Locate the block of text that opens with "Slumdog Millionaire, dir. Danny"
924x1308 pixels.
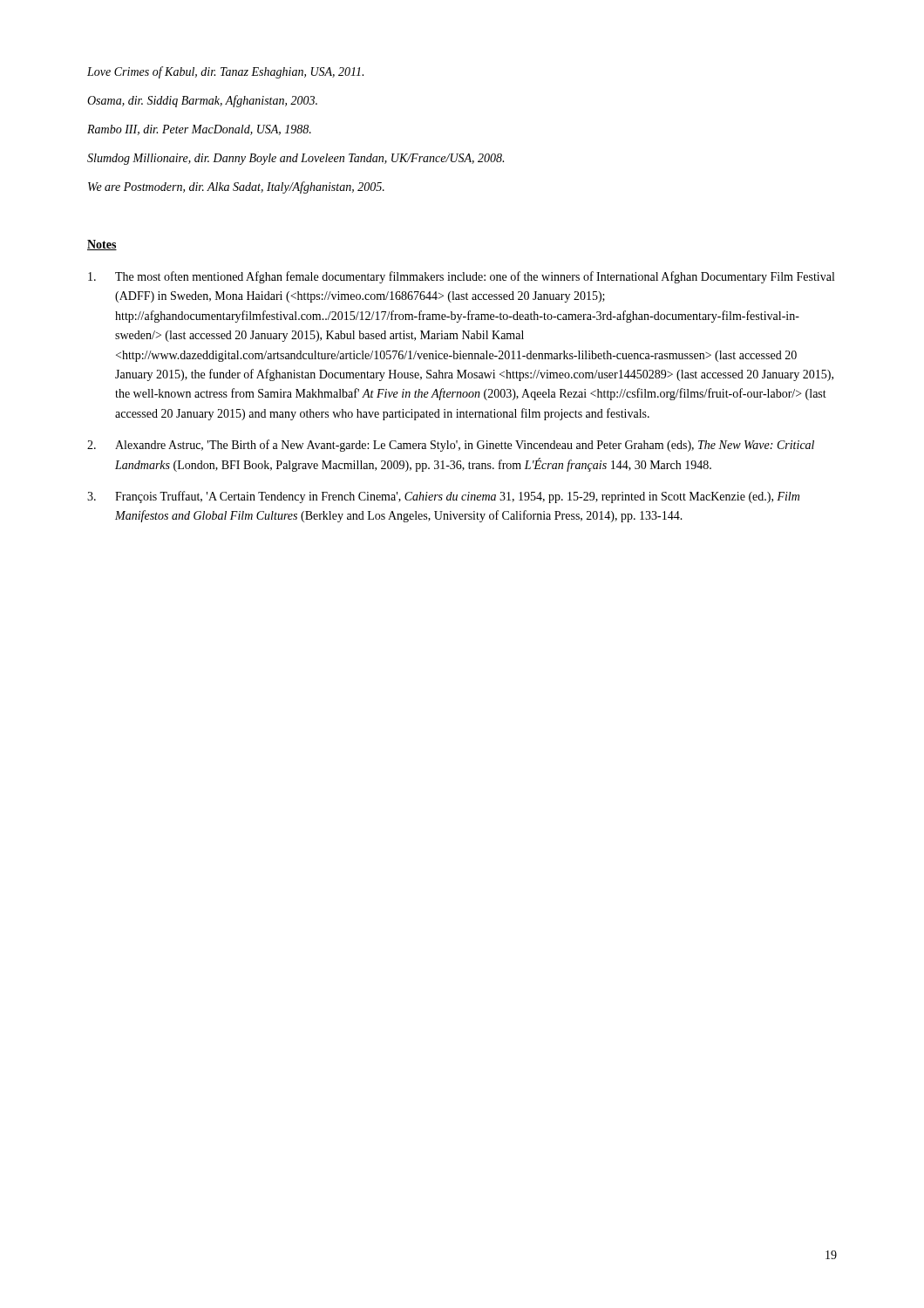(296, 158)
